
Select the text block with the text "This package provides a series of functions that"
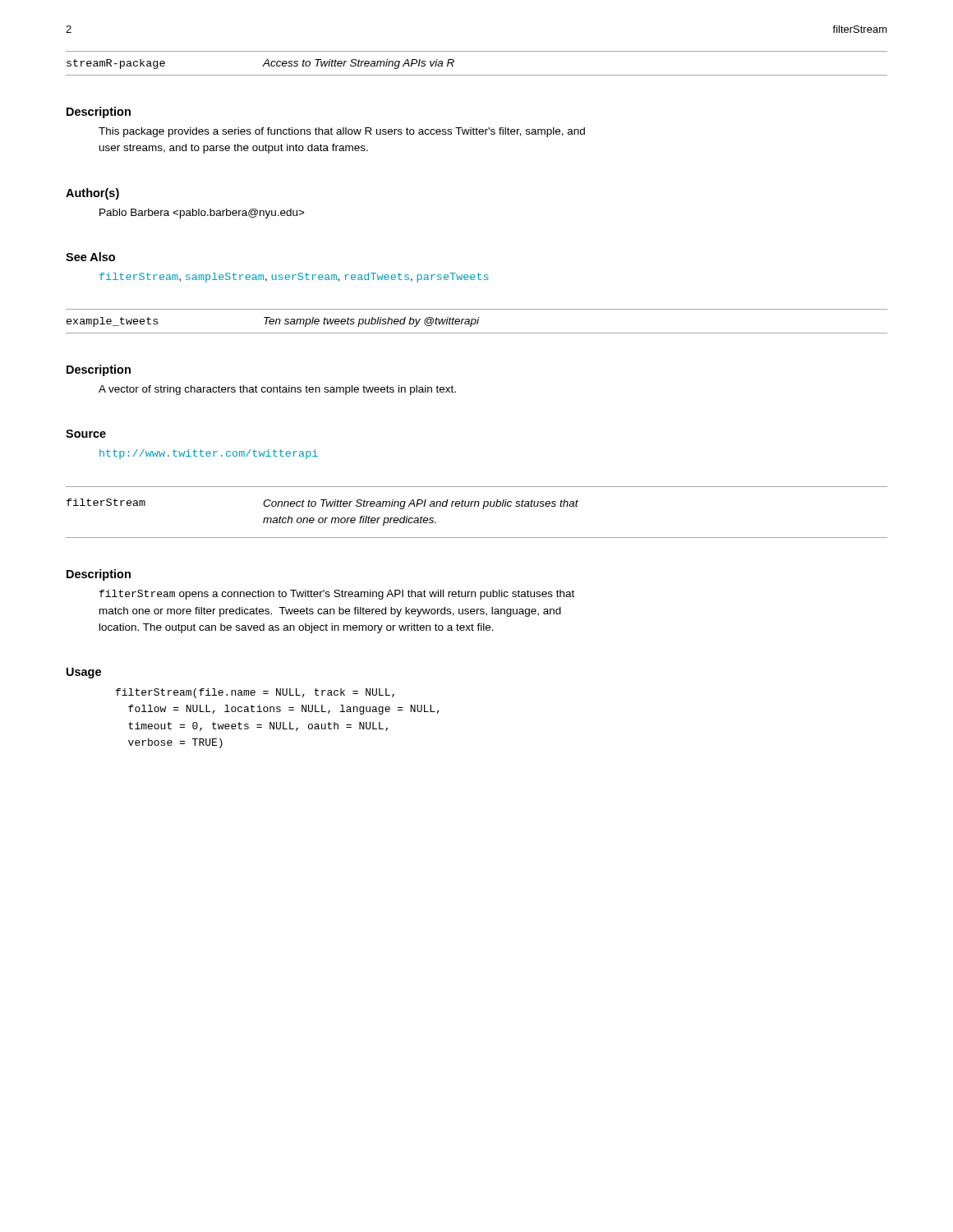coord(342,139)
